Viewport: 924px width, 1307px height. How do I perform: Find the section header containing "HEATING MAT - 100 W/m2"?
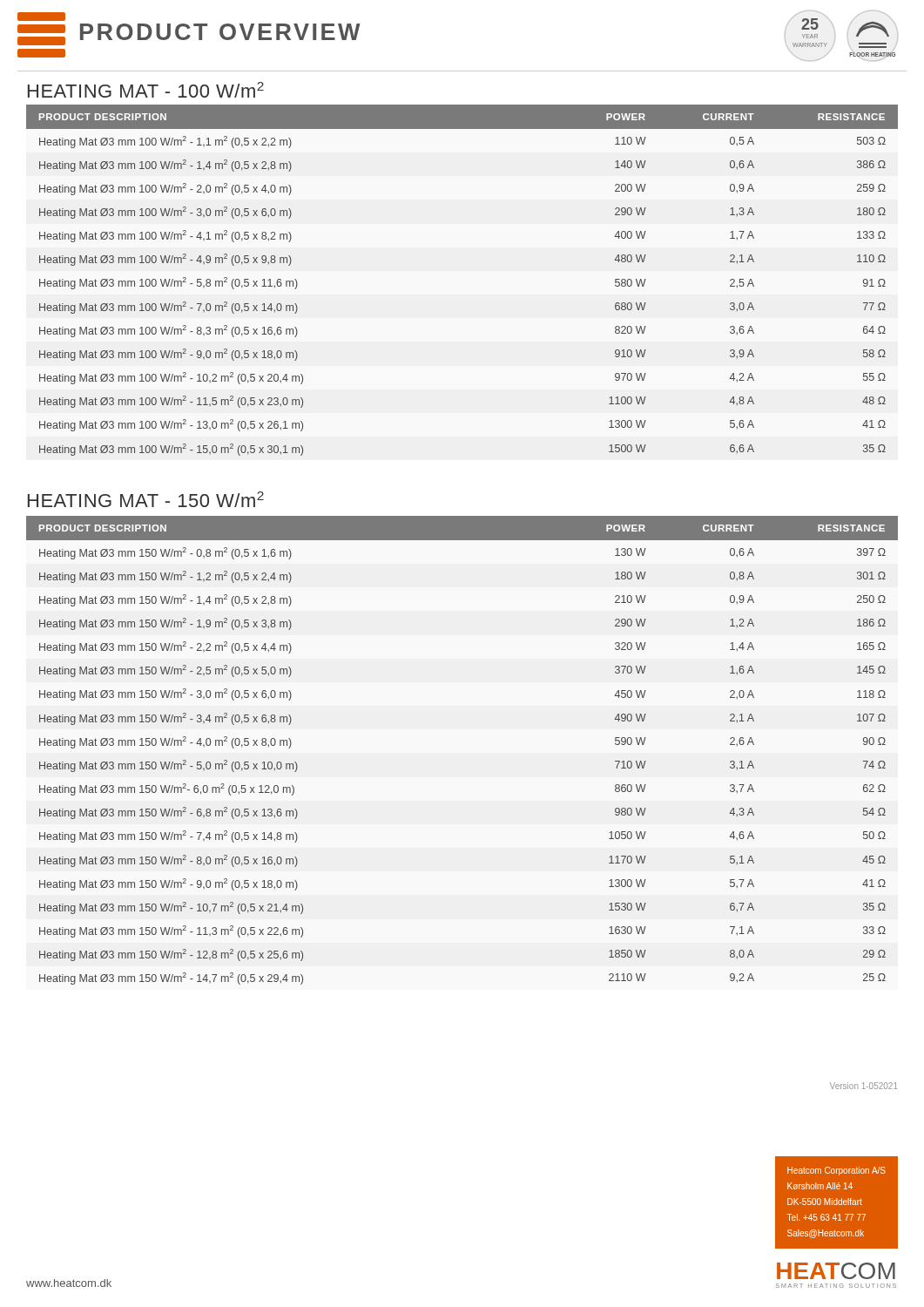145,90
